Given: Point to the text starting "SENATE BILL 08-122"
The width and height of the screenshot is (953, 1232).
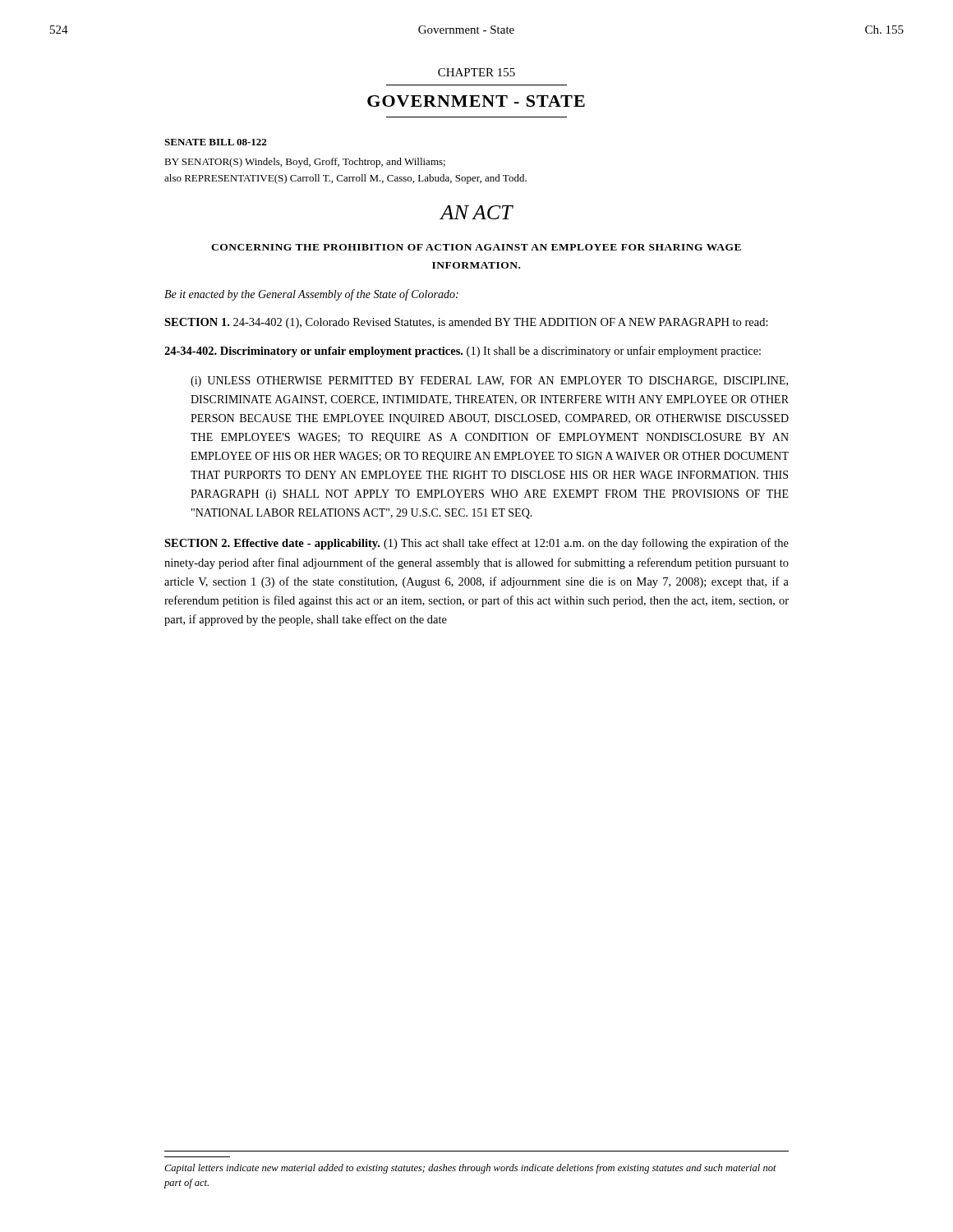Looking at the screenshot, I should point(216,142).
